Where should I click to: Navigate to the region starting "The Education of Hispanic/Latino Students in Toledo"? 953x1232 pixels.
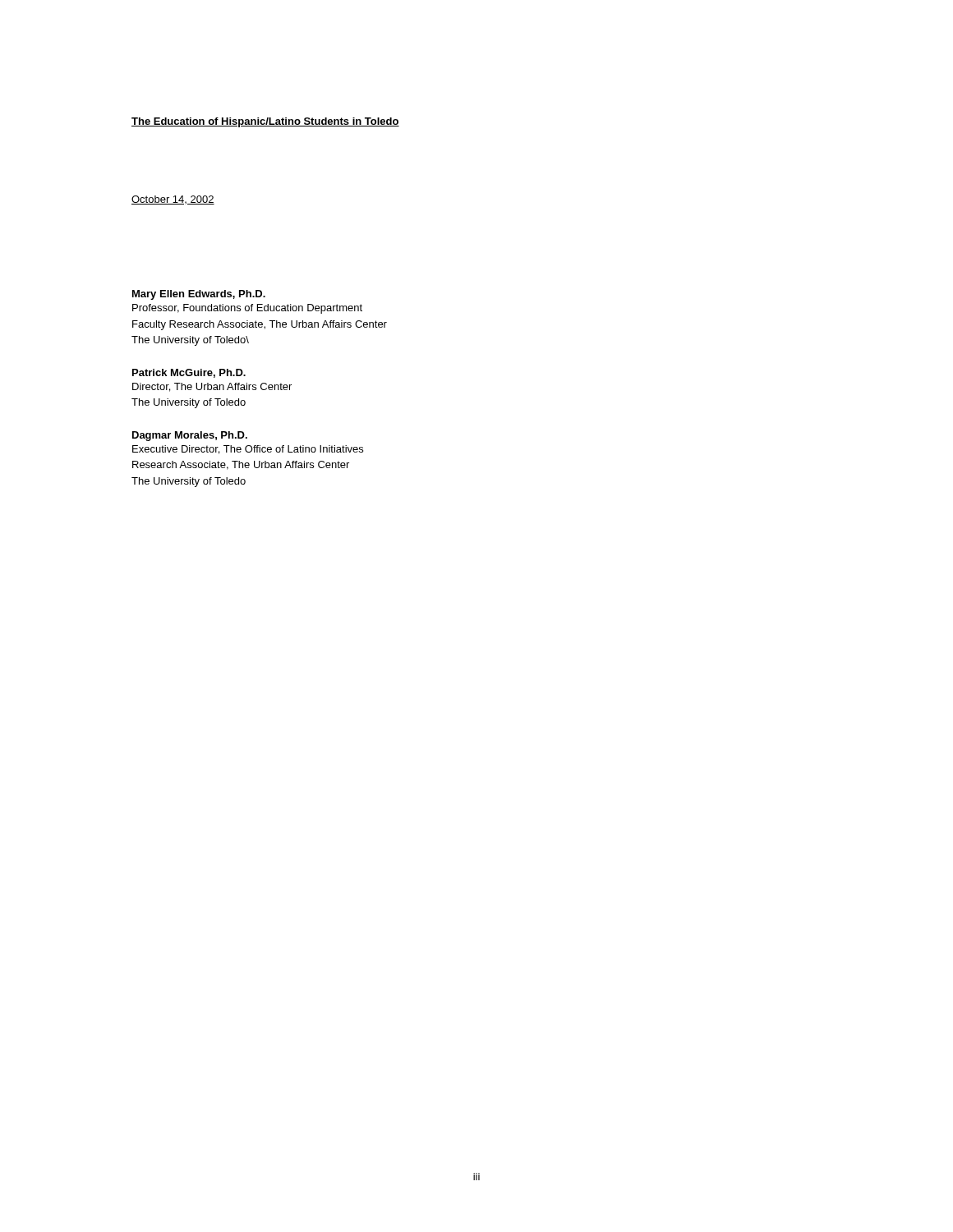265,121
